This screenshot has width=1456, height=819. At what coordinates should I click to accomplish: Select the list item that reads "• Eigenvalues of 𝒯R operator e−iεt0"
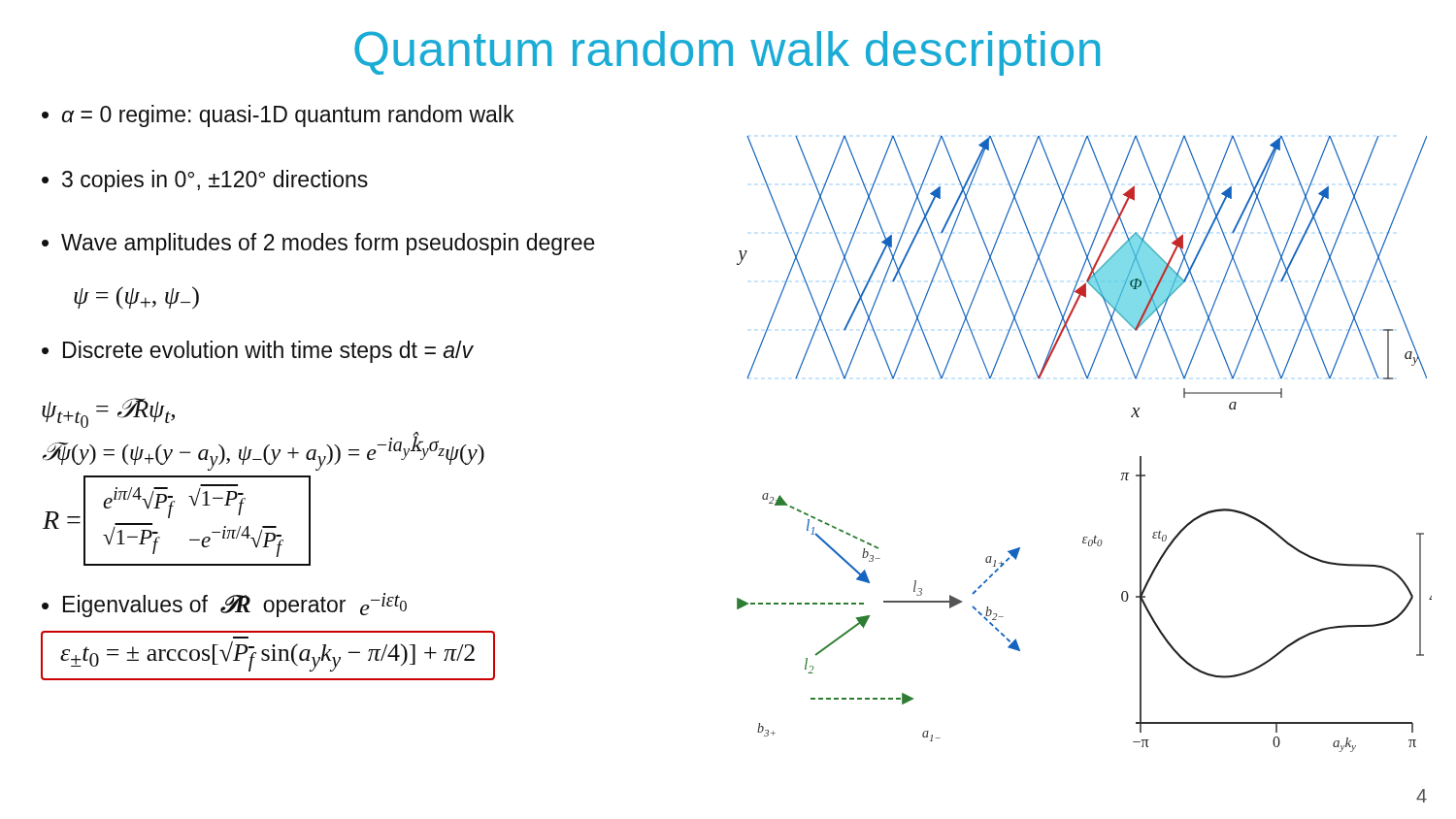224,605
